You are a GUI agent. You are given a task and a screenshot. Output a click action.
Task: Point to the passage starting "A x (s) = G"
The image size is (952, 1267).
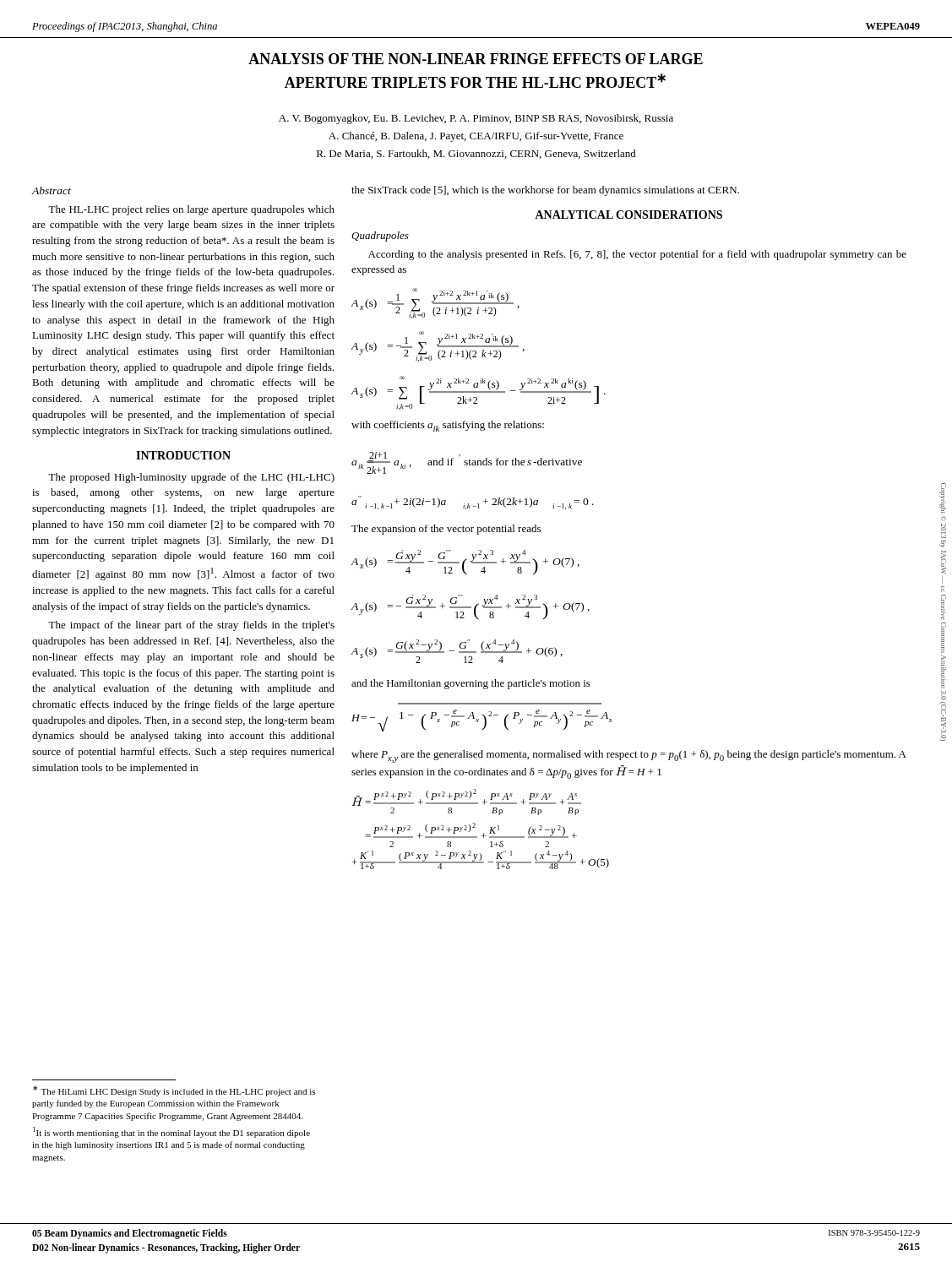516,559
